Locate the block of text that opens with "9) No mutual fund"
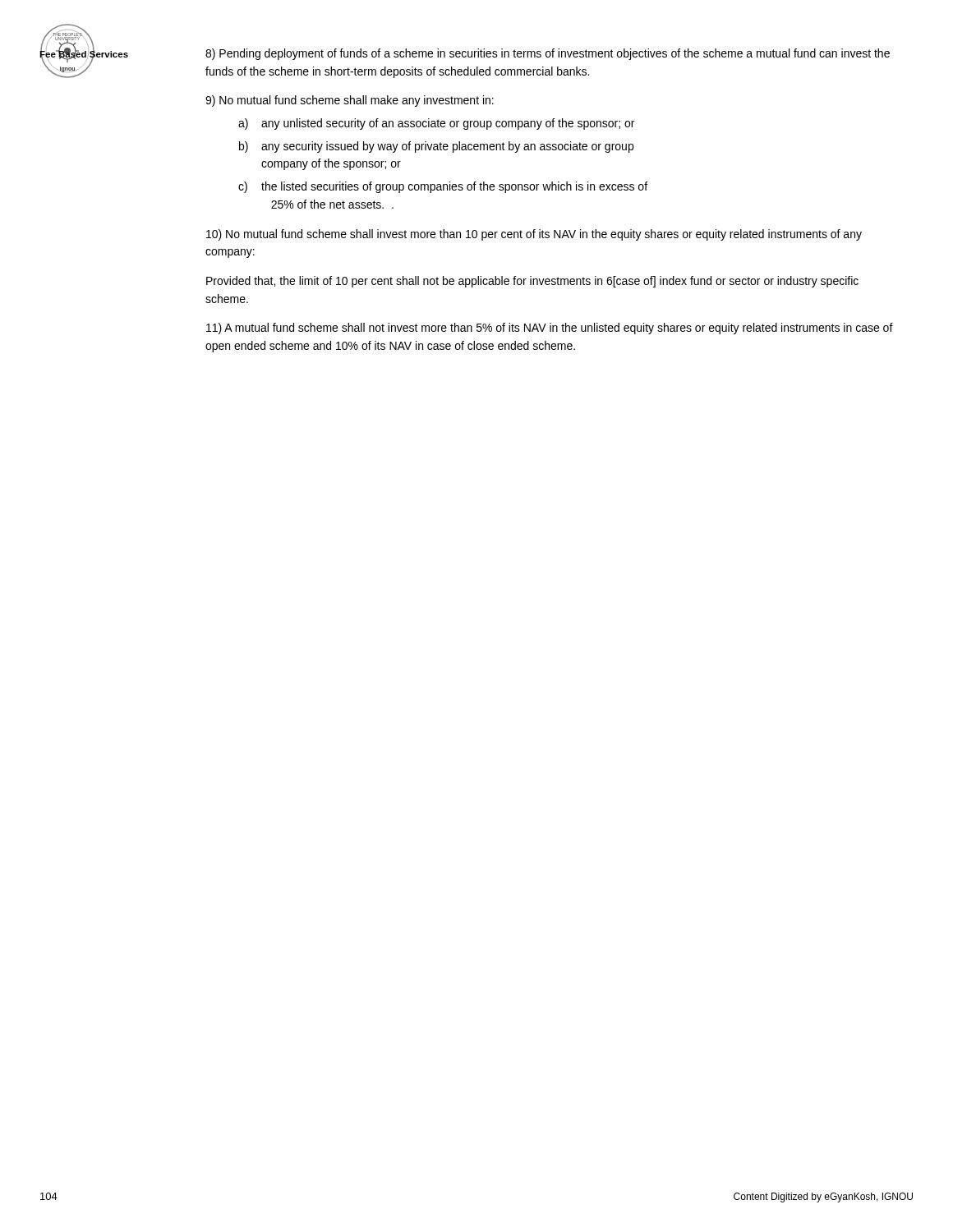This screenshot has width=953, height=1232. [350, 100]
